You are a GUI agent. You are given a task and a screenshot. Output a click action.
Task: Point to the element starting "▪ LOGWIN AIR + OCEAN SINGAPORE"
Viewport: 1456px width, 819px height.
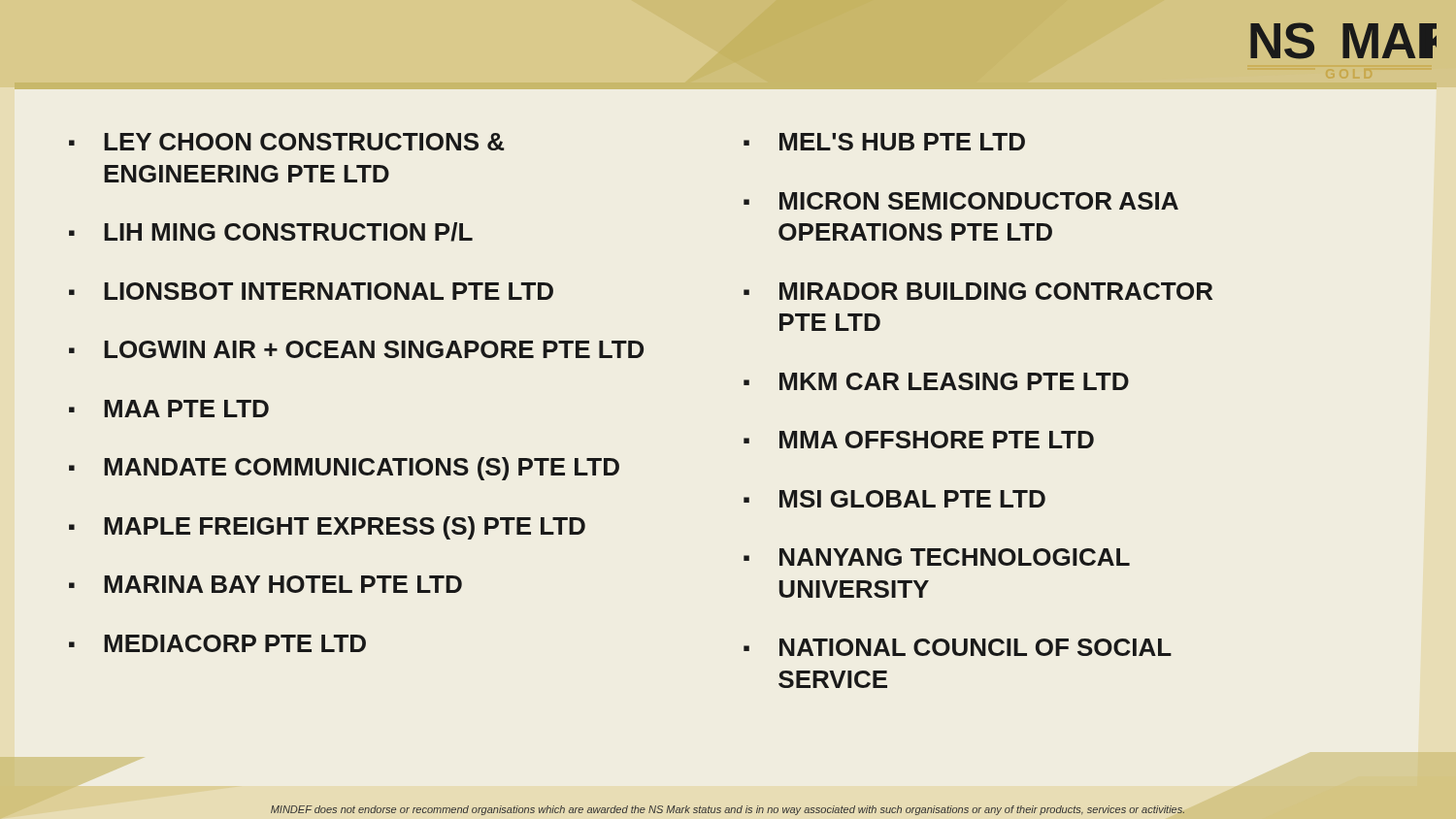point(386,350)
